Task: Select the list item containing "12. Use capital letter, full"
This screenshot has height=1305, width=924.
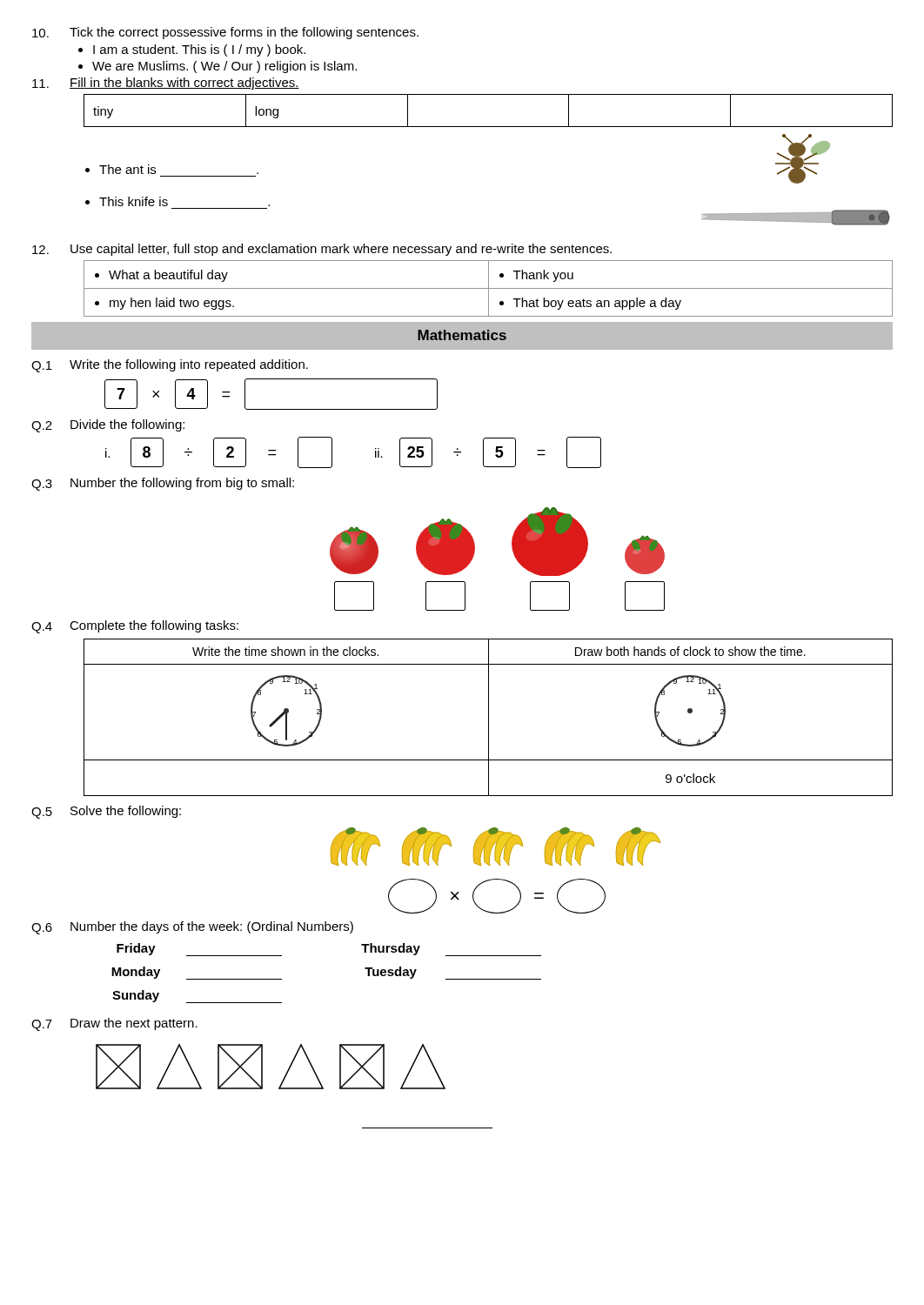Action: 462,249
